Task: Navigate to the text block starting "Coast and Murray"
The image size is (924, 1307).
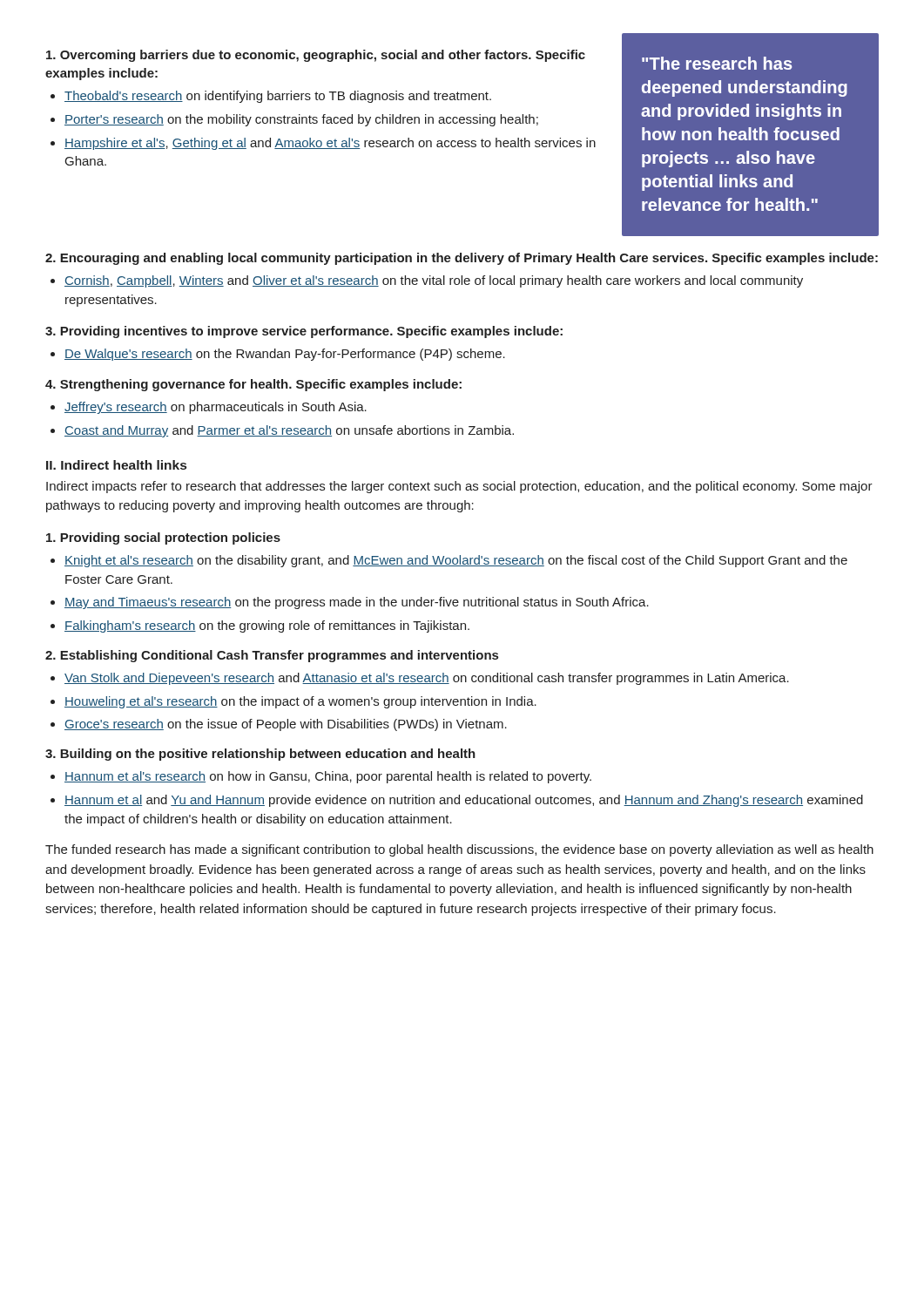Action: coord(290,430)
